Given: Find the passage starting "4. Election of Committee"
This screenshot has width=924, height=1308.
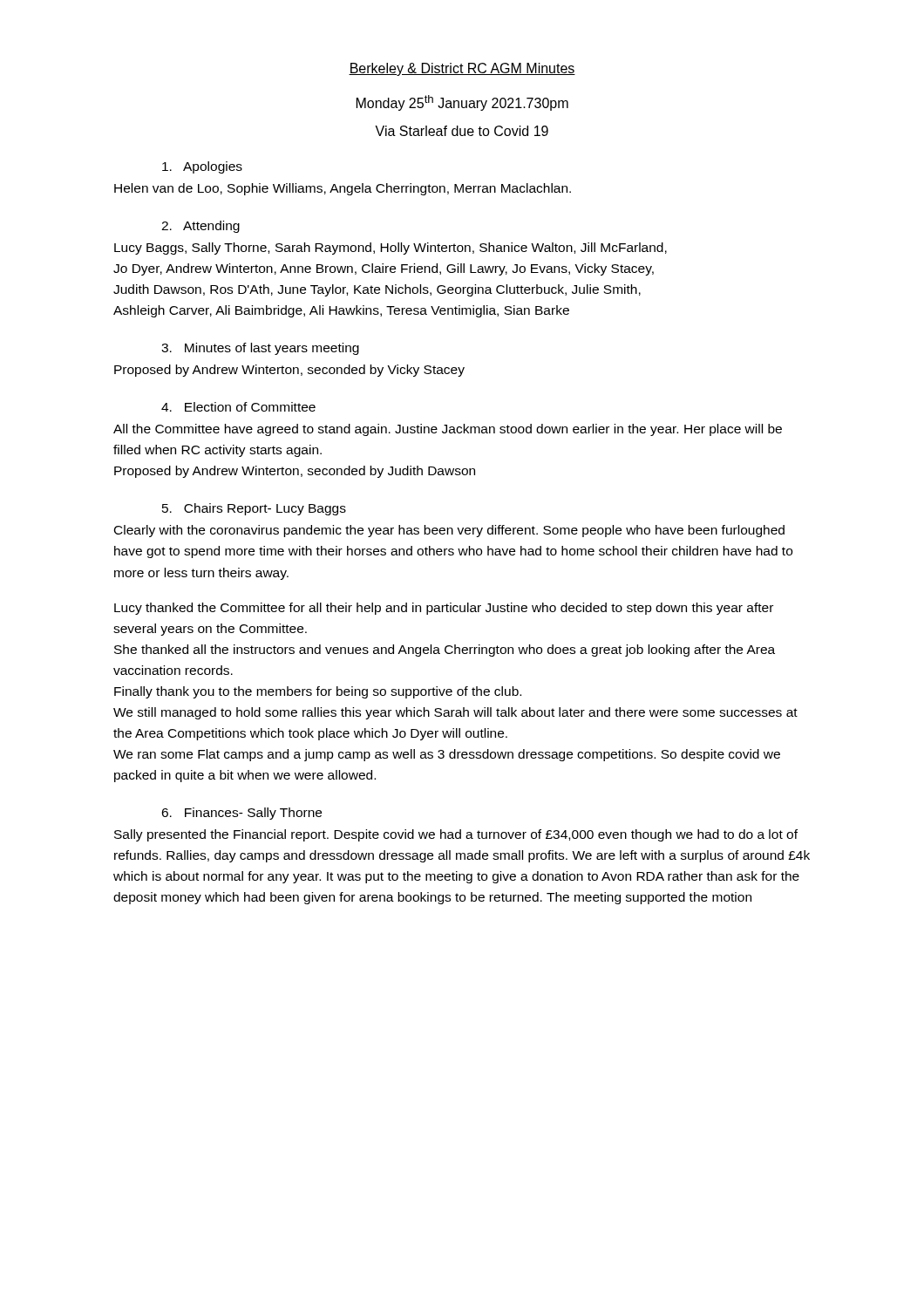Looking at the screenshot, I should coord(239,407).
